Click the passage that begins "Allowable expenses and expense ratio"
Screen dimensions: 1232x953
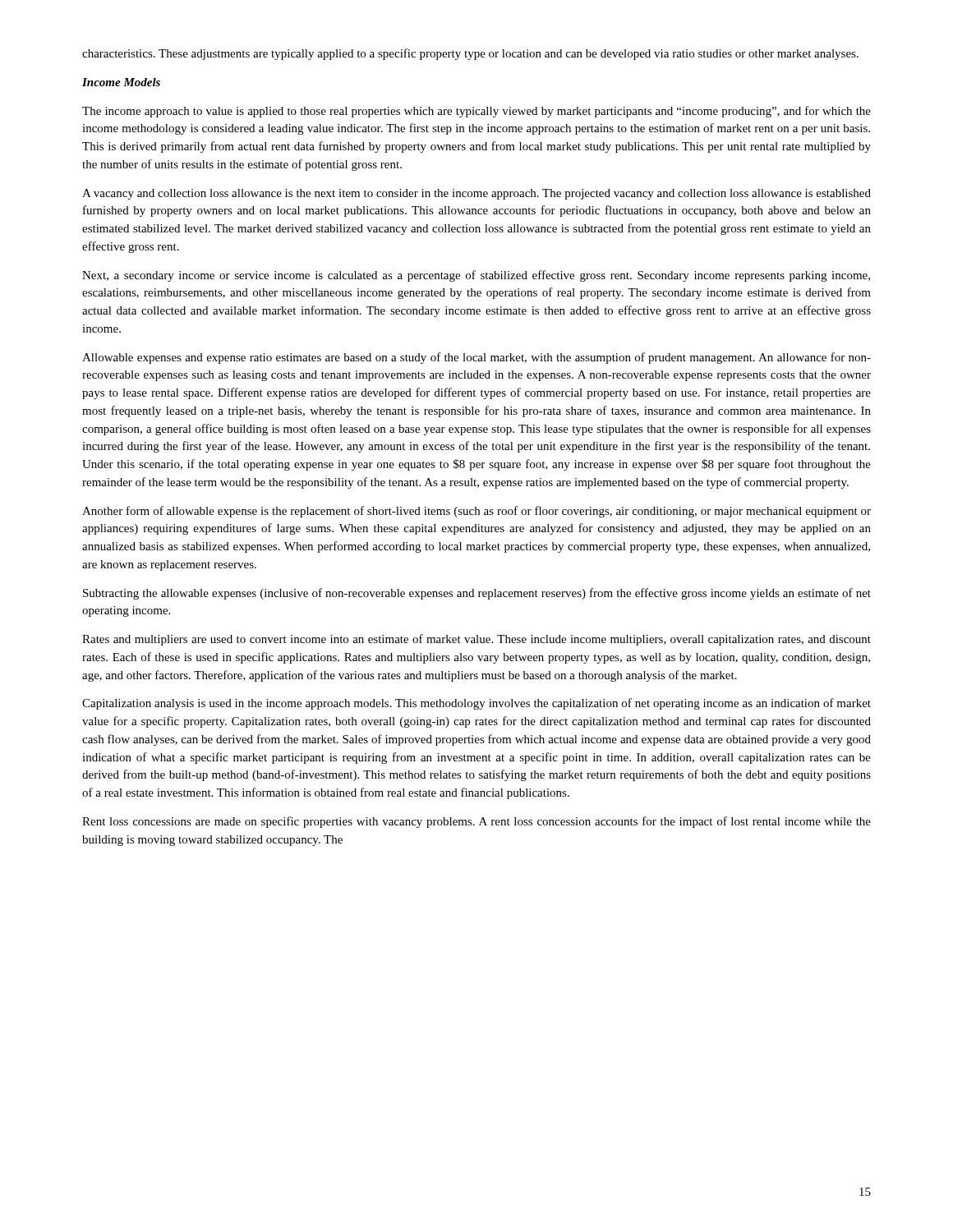pyautogui.click(x=476, y=419)
